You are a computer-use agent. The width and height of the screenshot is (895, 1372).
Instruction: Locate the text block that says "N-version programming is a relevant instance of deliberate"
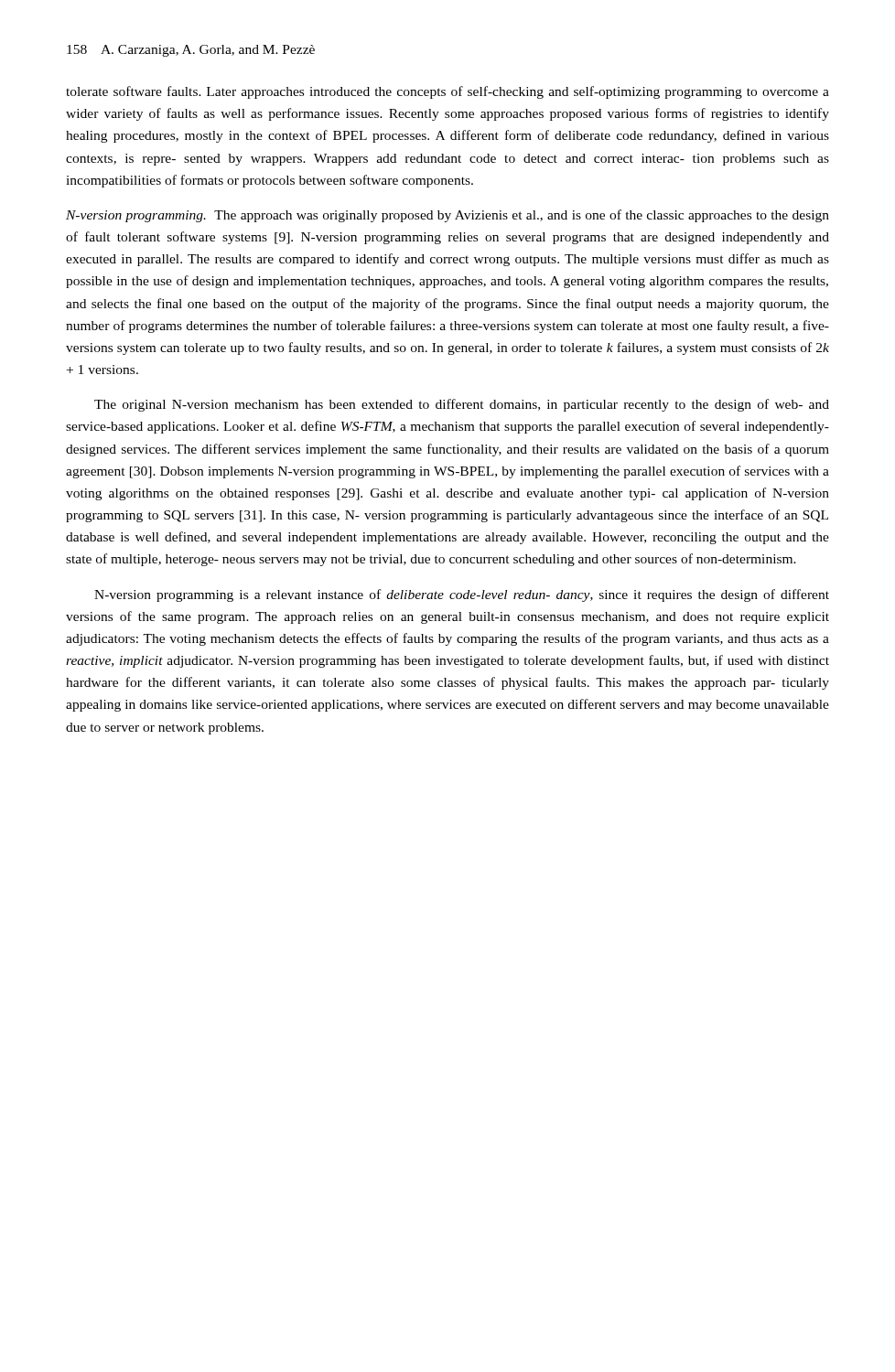click(x=448, y=661)
